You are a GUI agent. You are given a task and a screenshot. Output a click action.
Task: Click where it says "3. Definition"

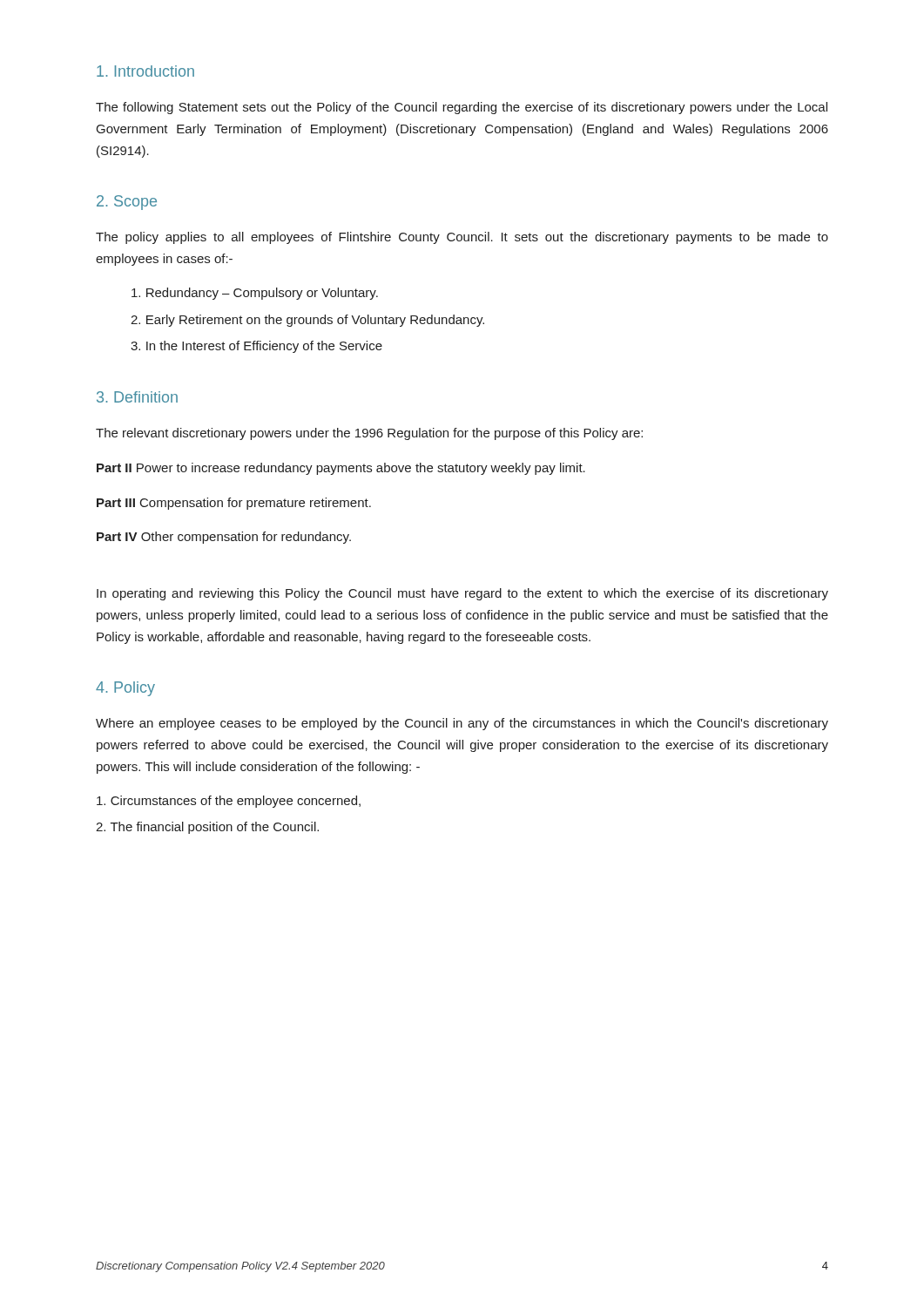[137, 397]
